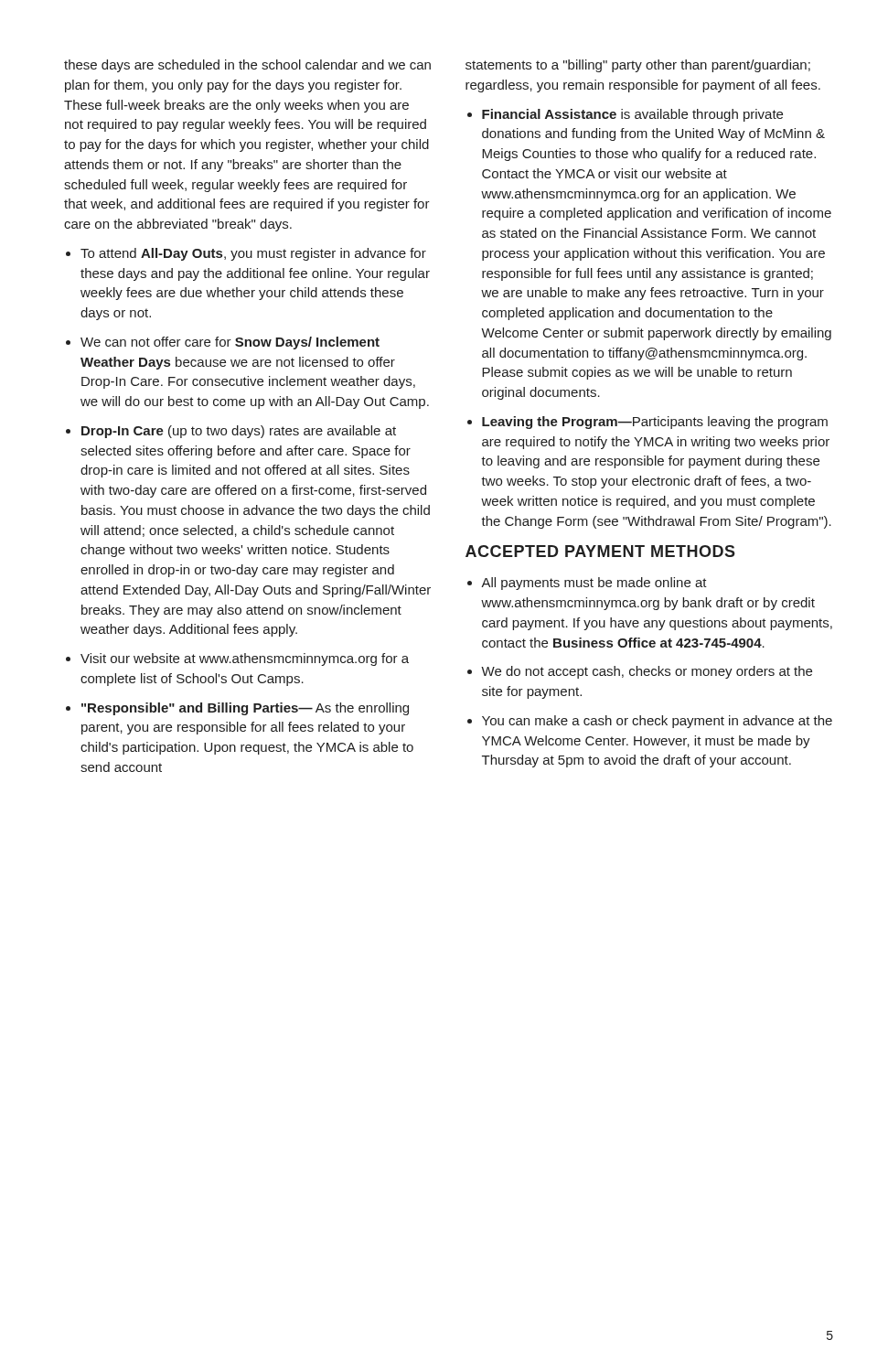Point to the text block starting "Drop-In Care (up to two days)"
This screenshot has height=1372, width=888.
coord(256,530)
